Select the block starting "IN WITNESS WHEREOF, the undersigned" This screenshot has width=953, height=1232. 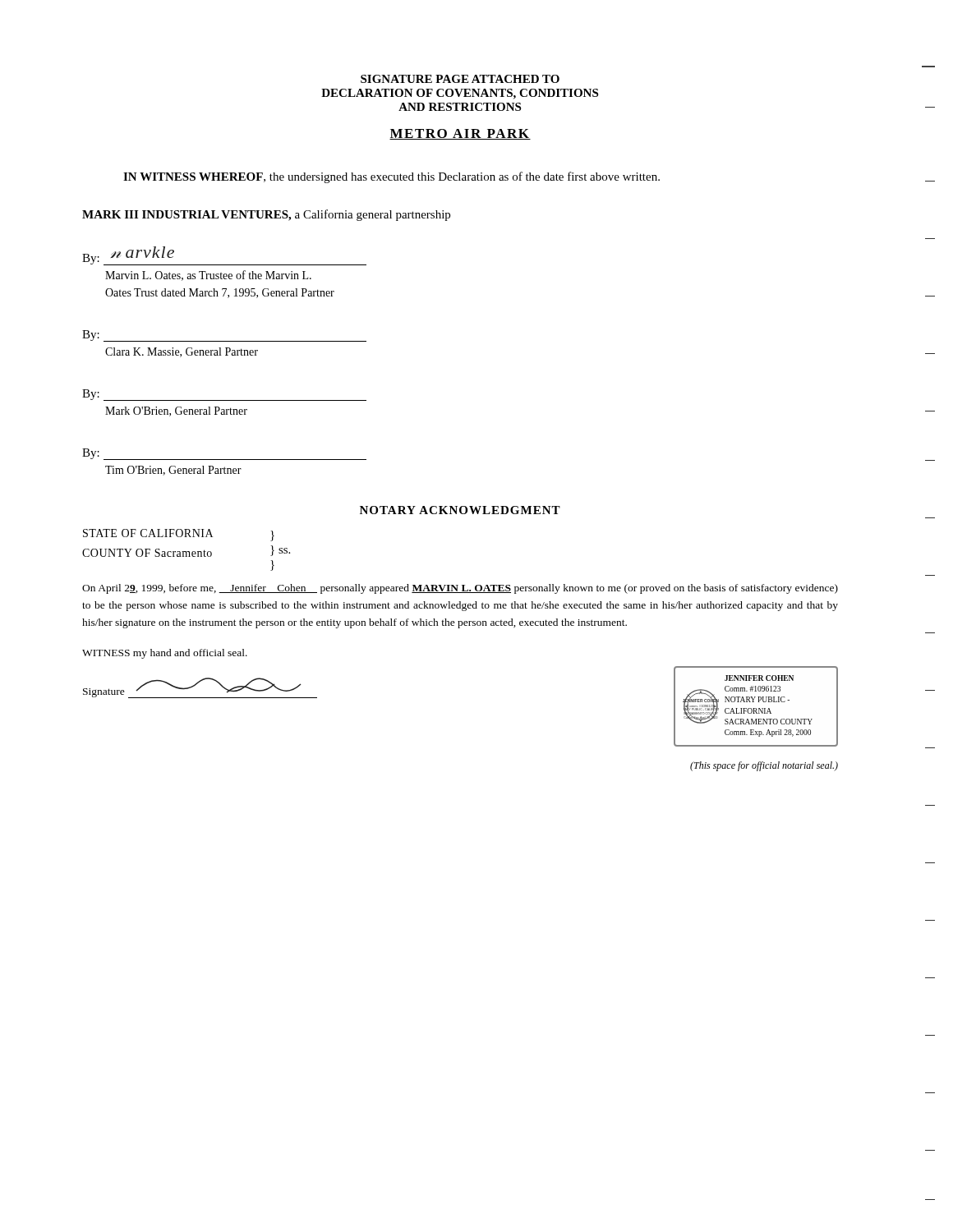392,177
